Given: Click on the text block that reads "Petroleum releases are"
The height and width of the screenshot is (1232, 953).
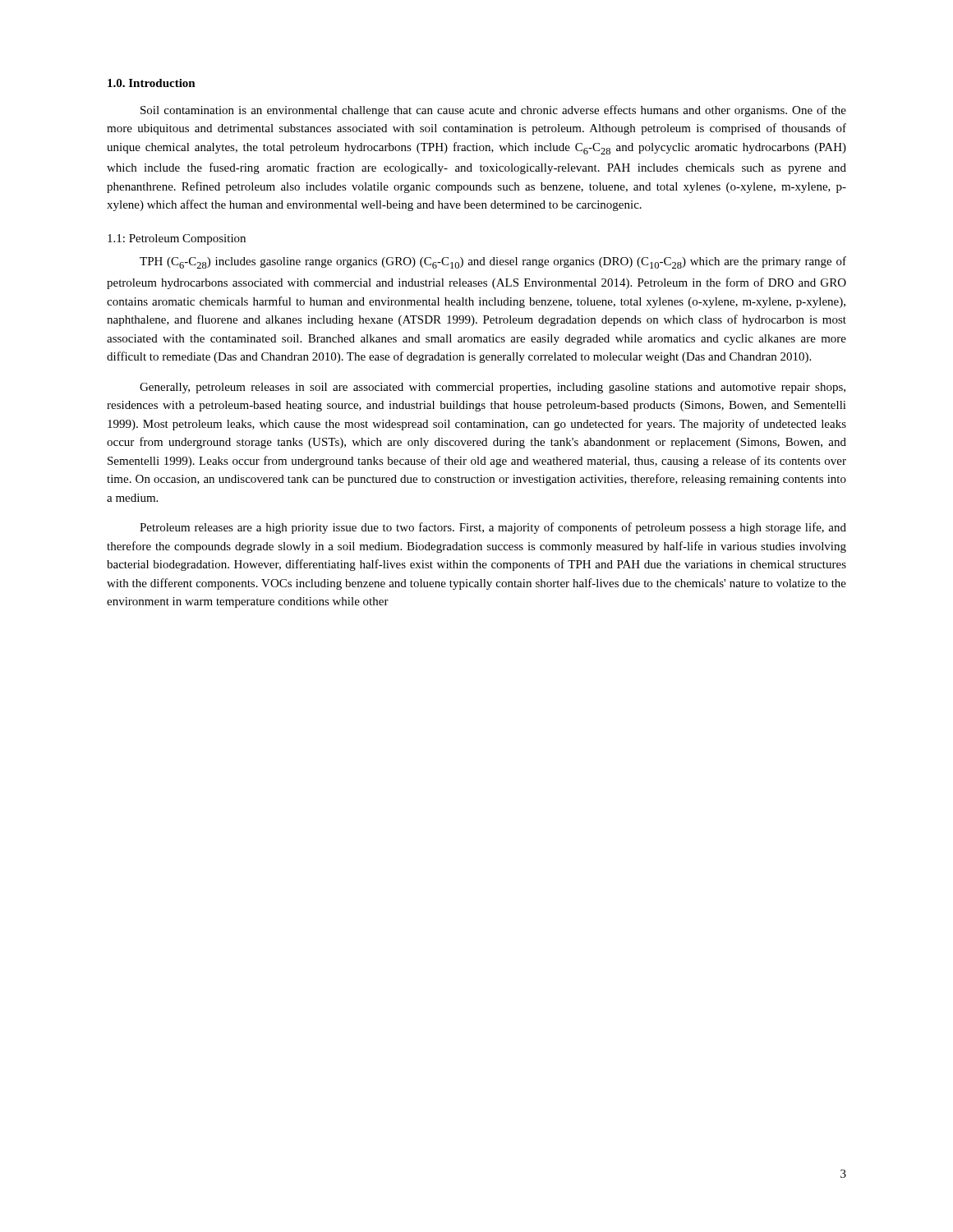Looking at the screenshot, I should click(x=476, y=565).
